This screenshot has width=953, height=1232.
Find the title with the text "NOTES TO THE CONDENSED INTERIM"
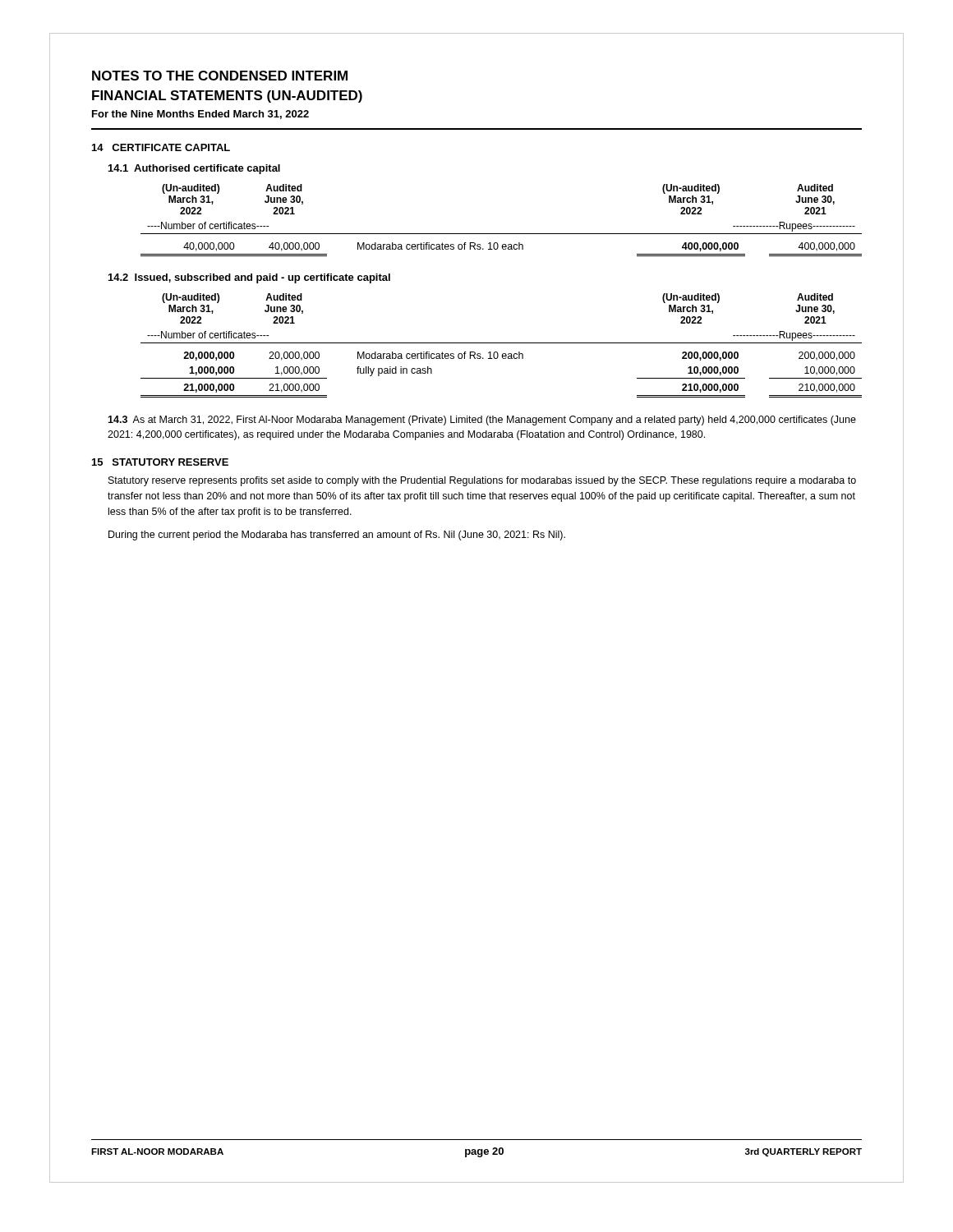tap(220, 76)
